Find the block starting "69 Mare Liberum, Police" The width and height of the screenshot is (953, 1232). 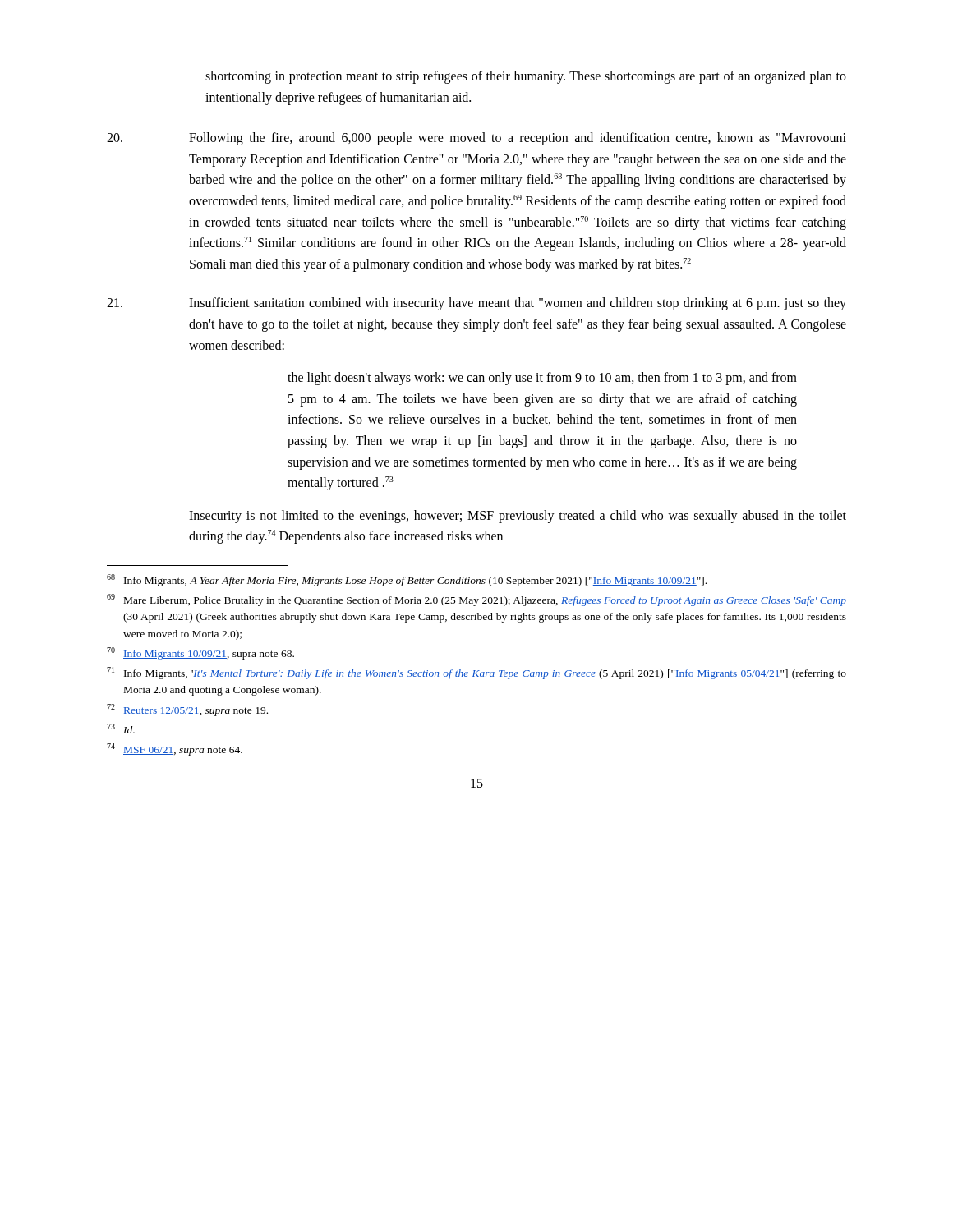click(476, 617)
